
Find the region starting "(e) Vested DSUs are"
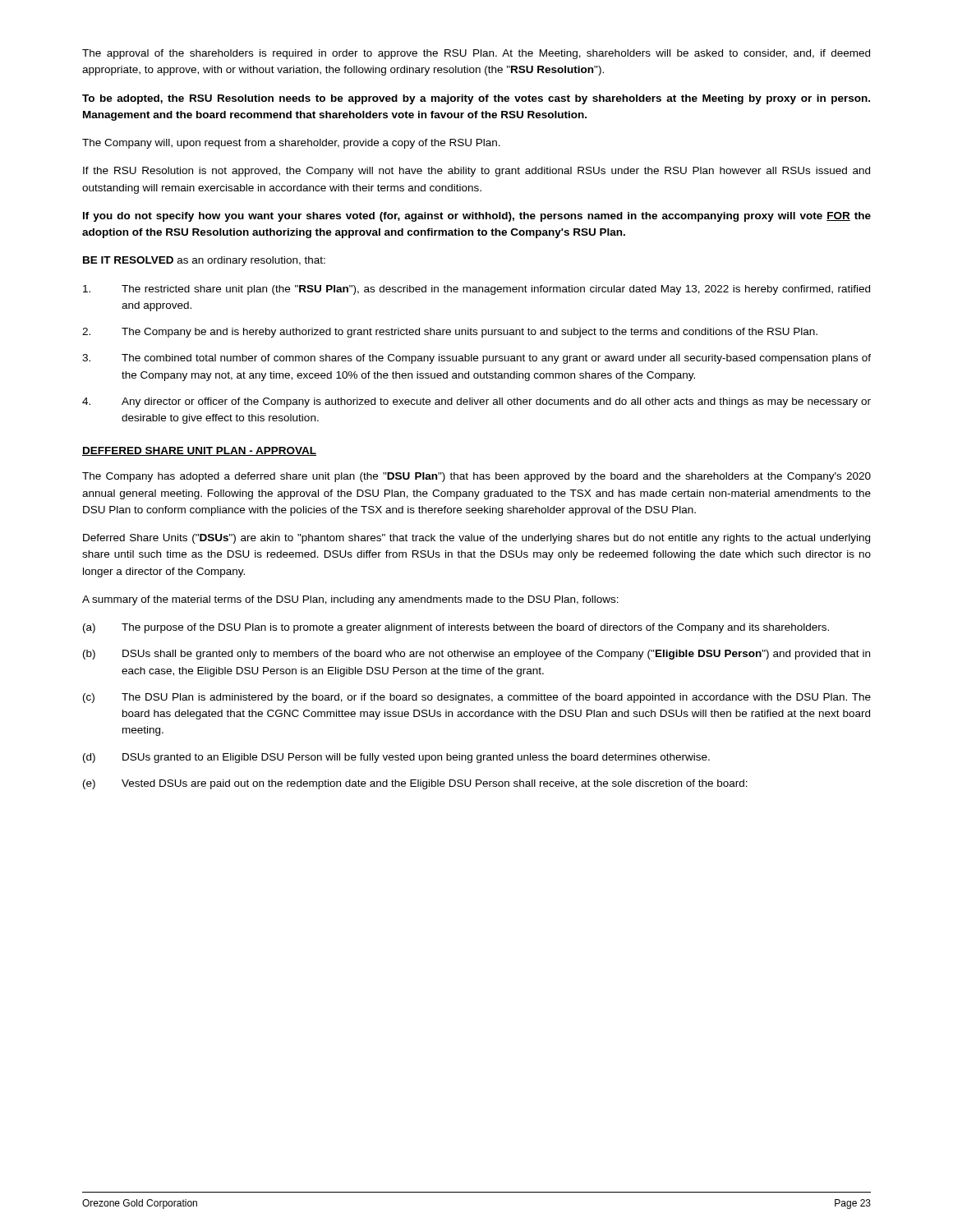pos(476,783)
